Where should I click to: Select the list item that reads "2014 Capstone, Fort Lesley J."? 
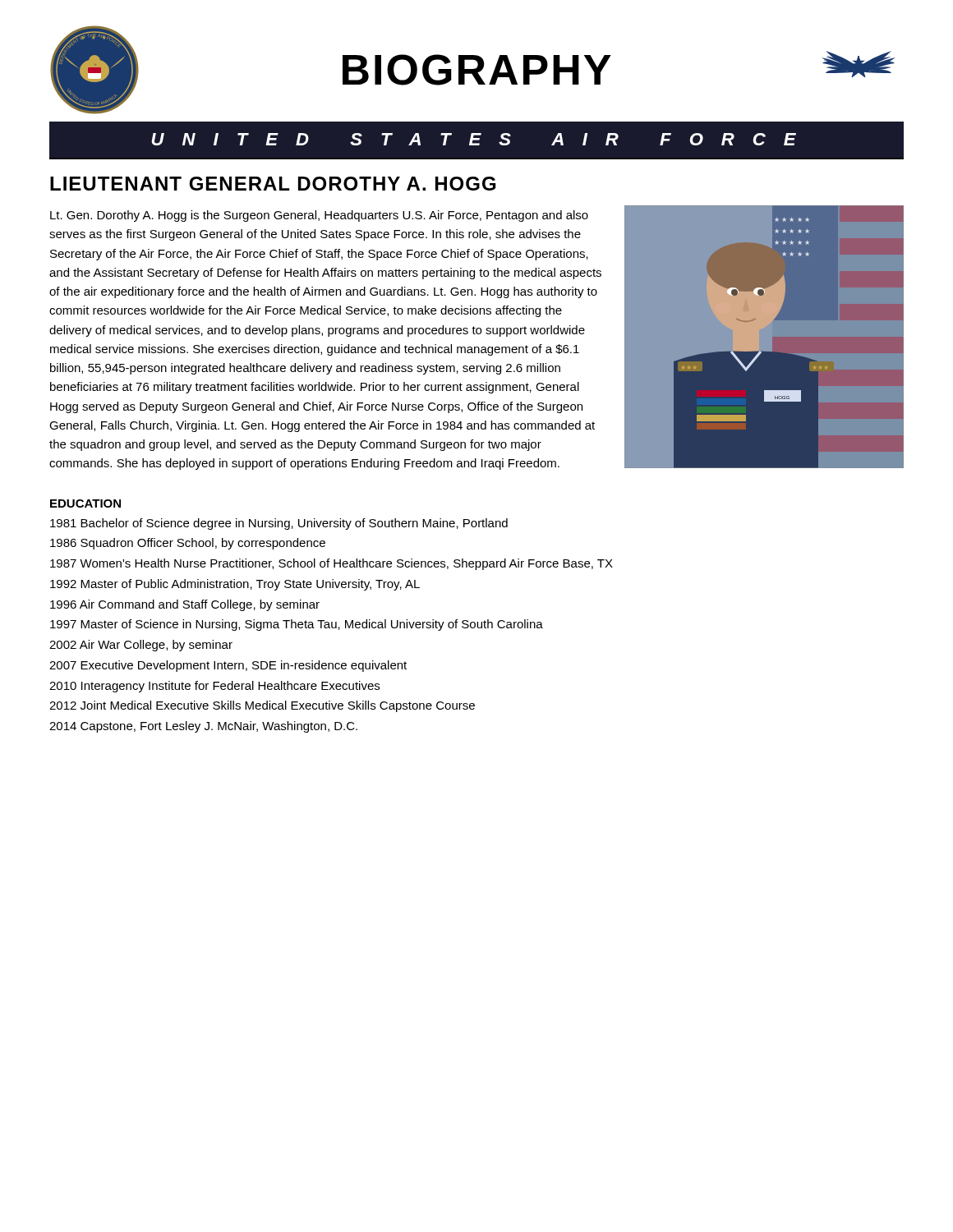click(x=204, y=726)
